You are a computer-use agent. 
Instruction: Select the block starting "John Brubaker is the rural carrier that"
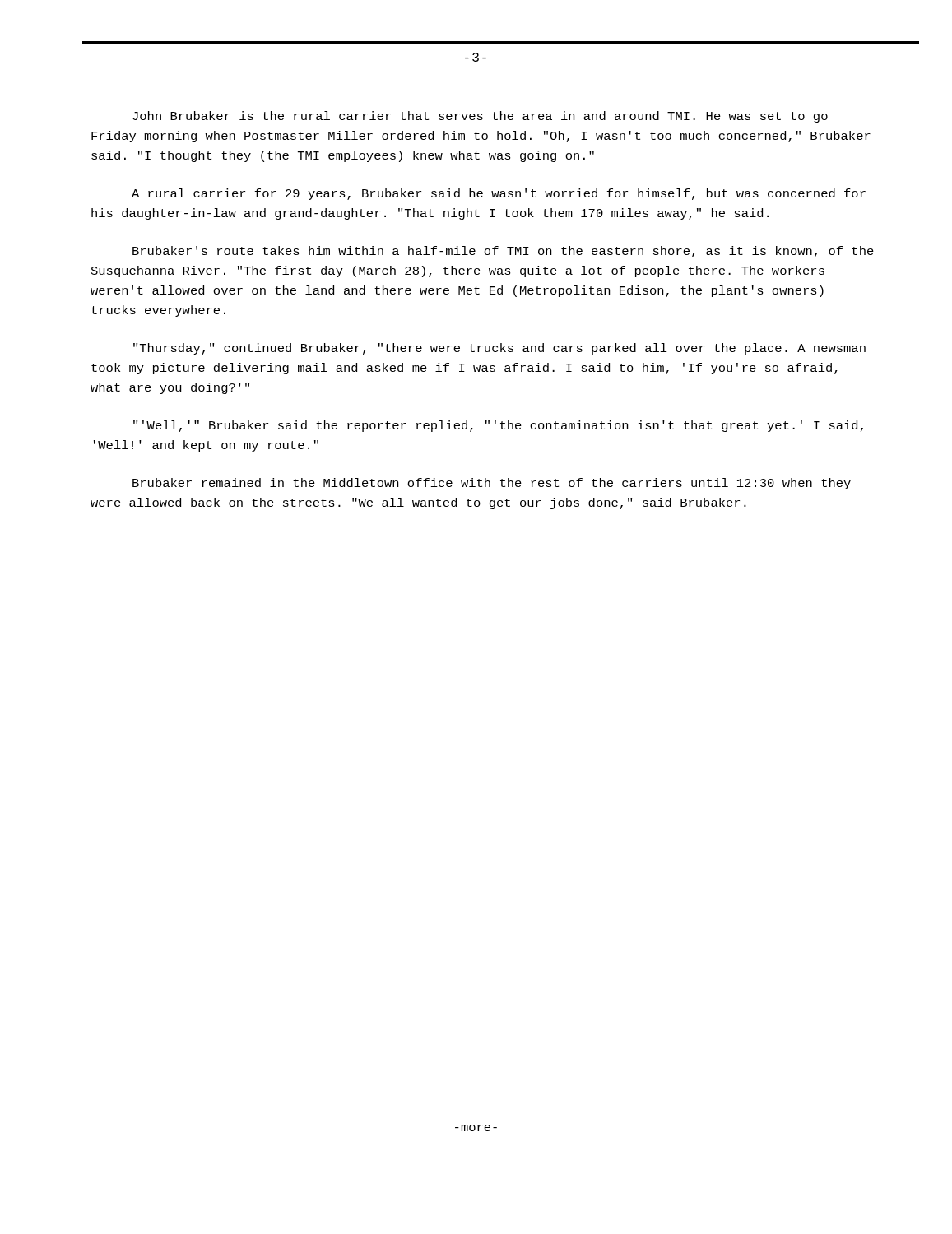coord(481,137)
